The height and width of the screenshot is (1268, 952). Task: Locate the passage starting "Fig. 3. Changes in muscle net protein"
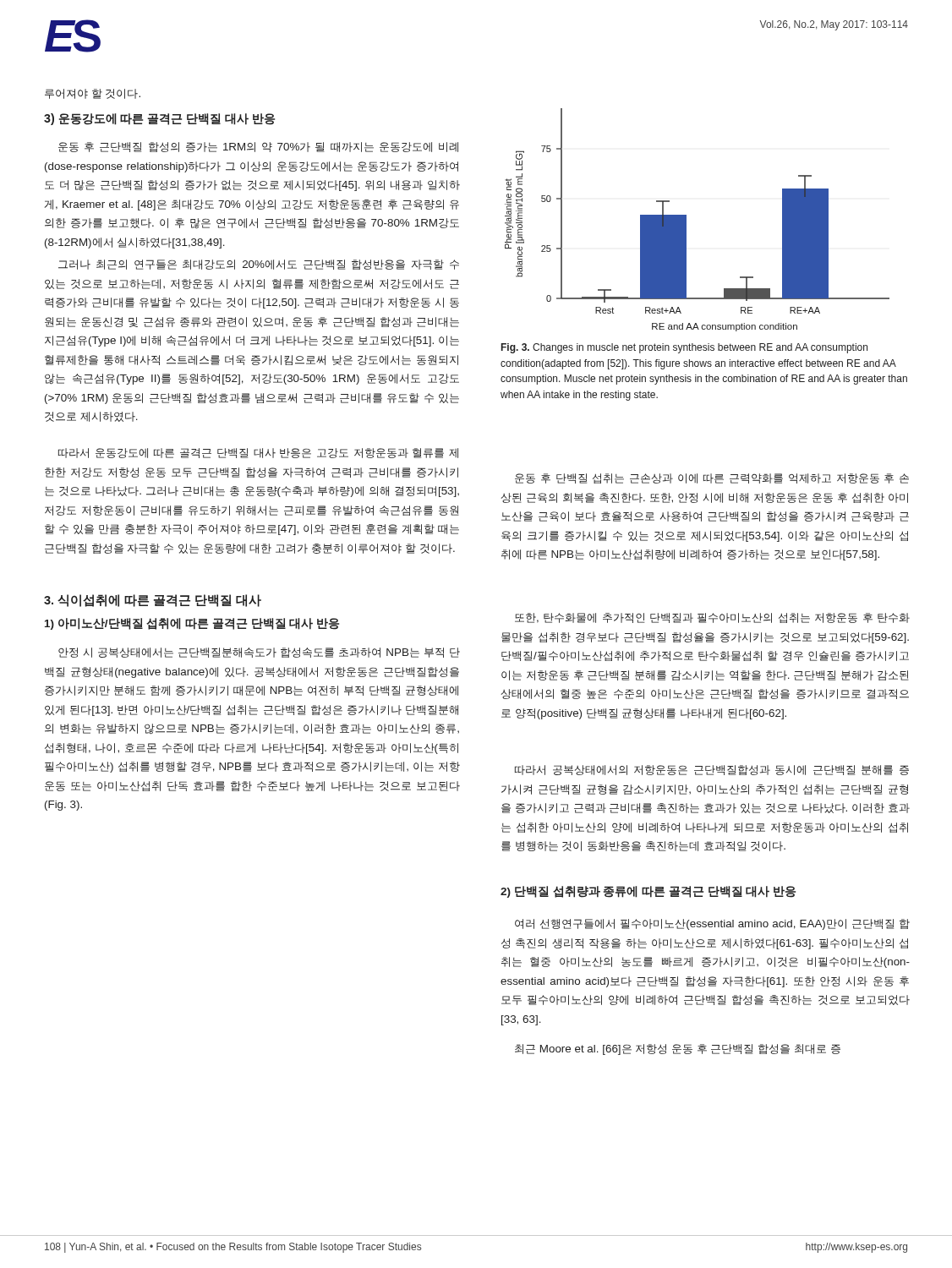pos(704,371)
